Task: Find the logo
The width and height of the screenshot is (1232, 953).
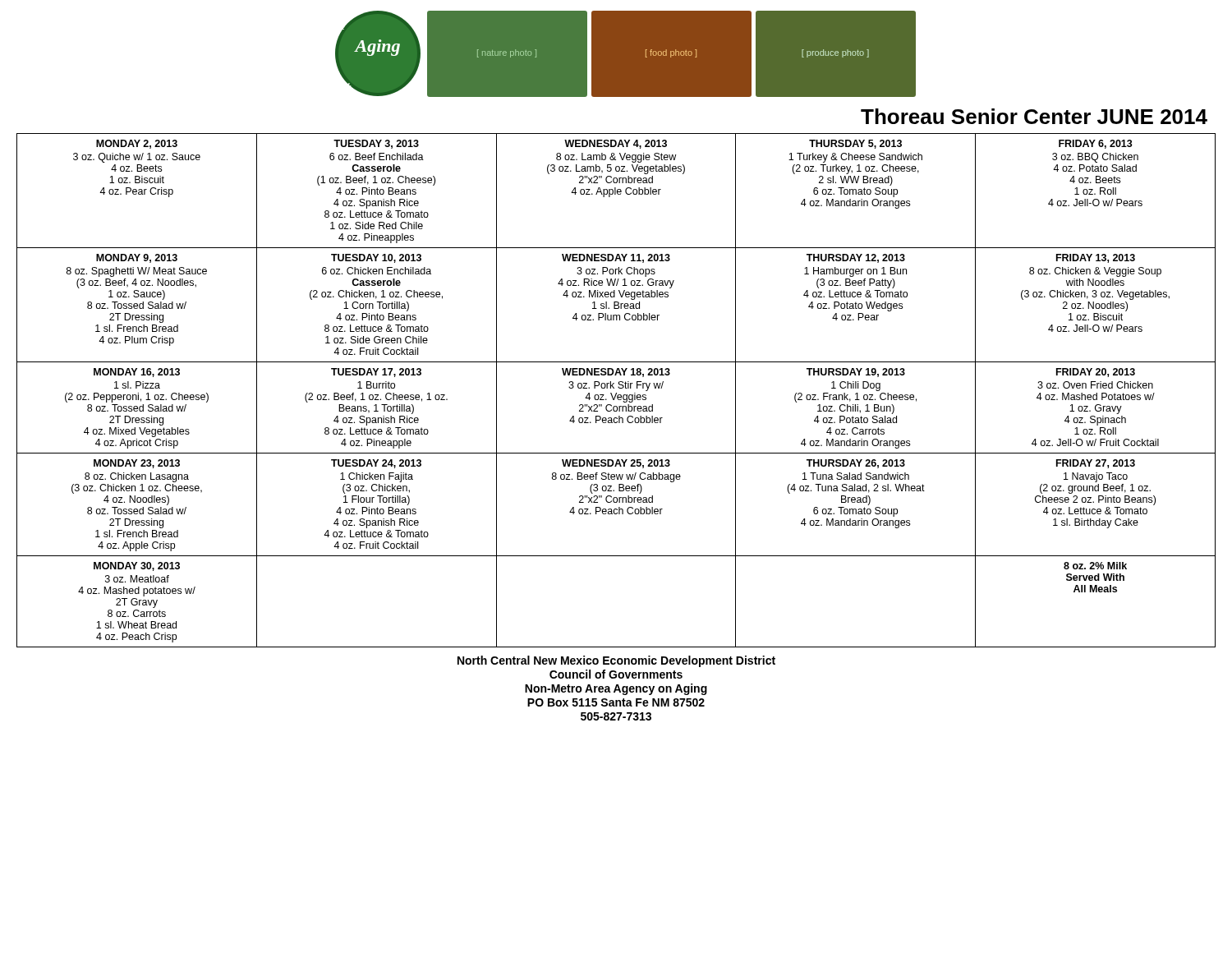Action: (616, 51)
